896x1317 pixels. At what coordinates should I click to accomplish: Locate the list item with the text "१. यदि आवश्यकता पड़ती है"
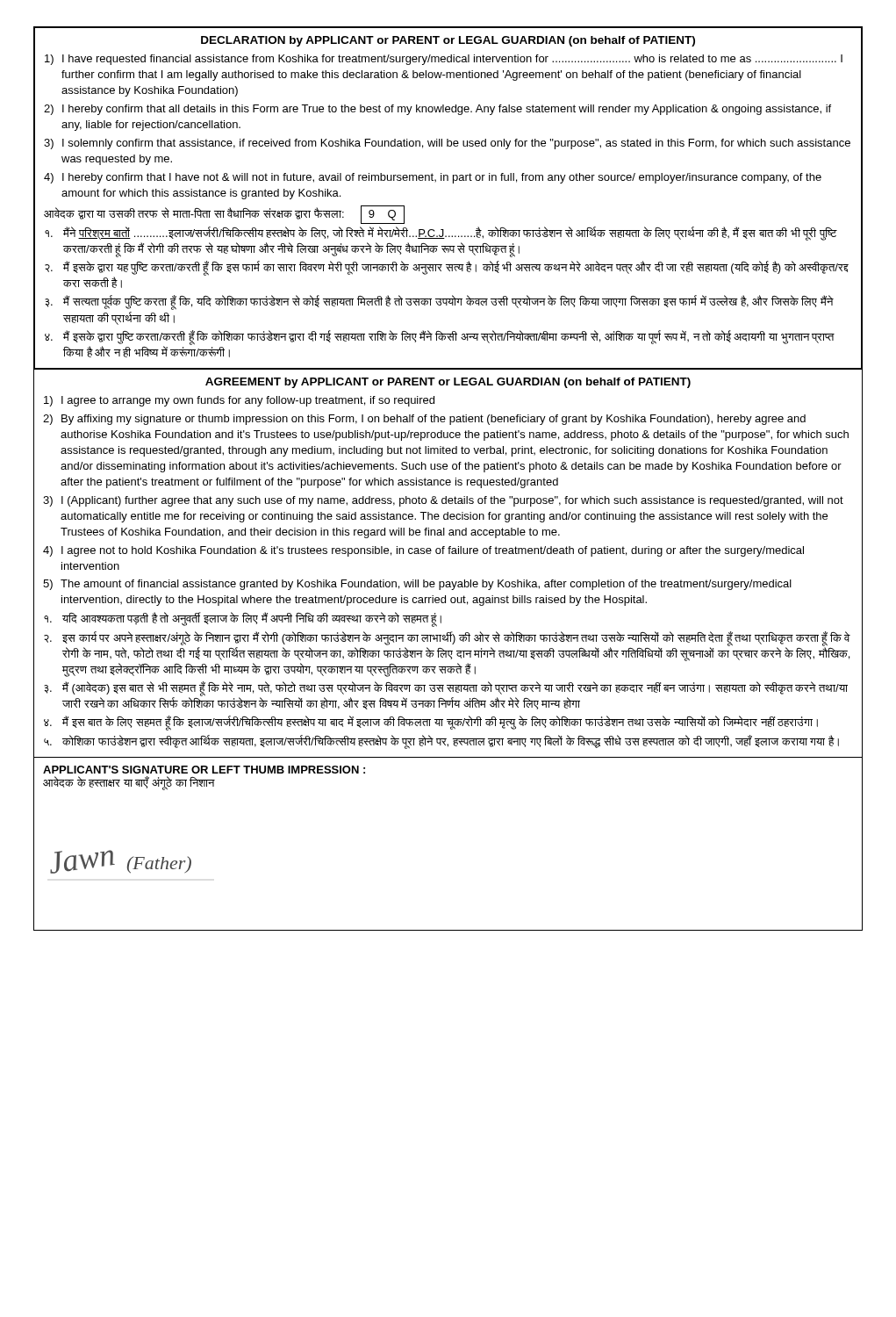click(x=244, y=619)
